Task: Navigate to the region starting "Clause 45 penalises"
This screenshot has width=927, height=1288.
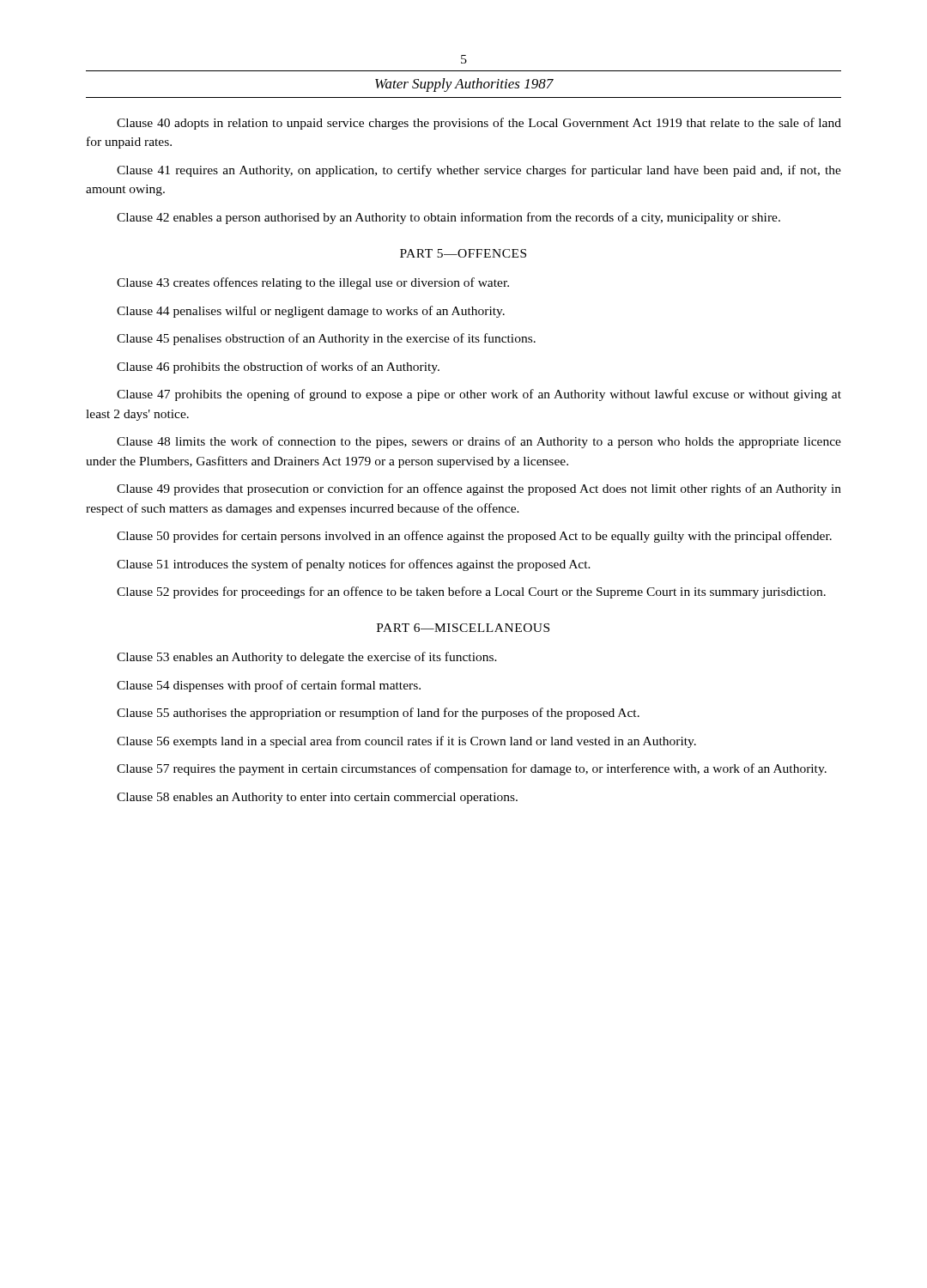Action: click(326, 338)
